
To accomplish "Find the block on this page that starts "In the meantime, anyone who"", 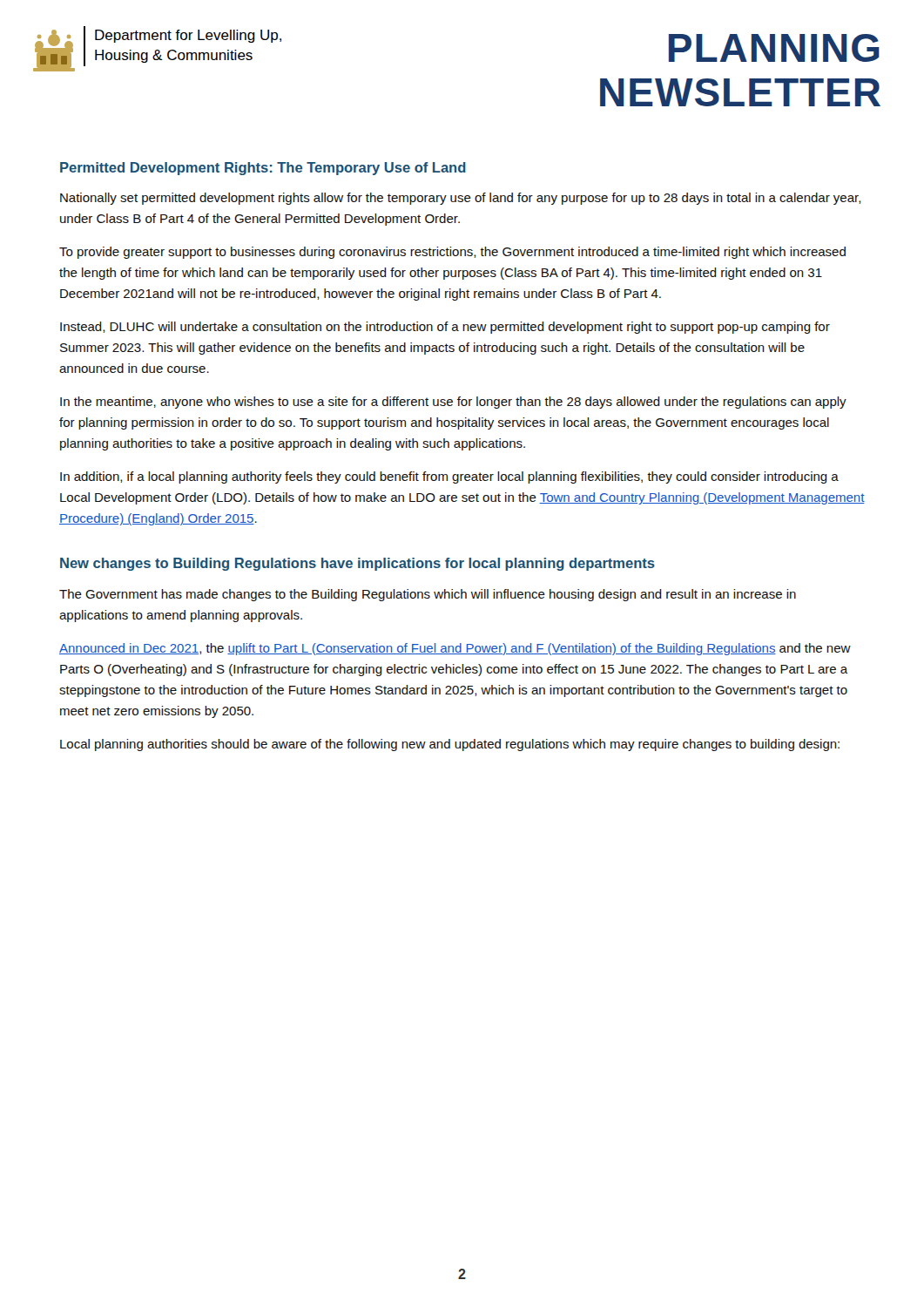I will [453, 423].
